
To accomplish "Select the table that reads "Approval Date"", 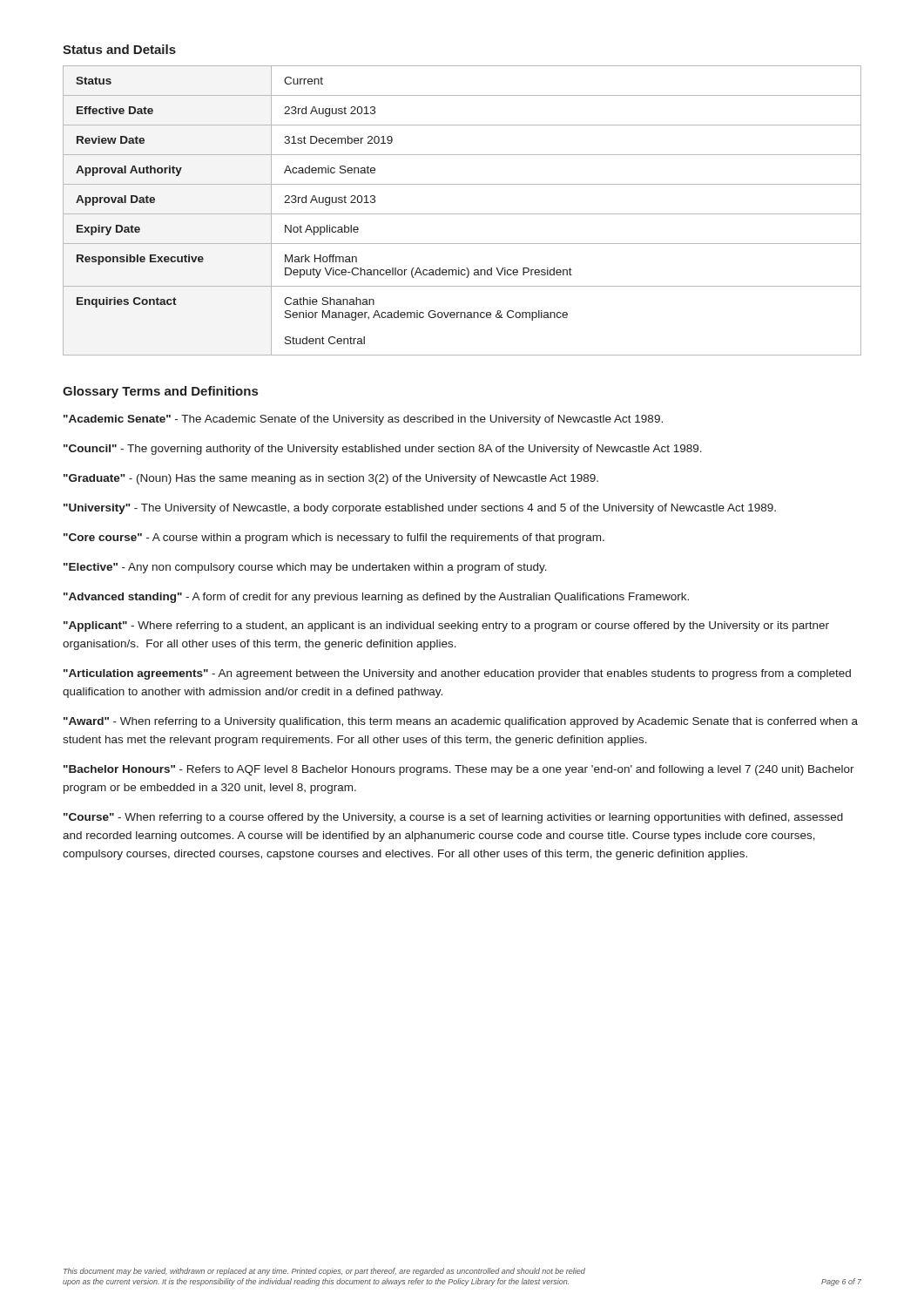I will (462, 210).
